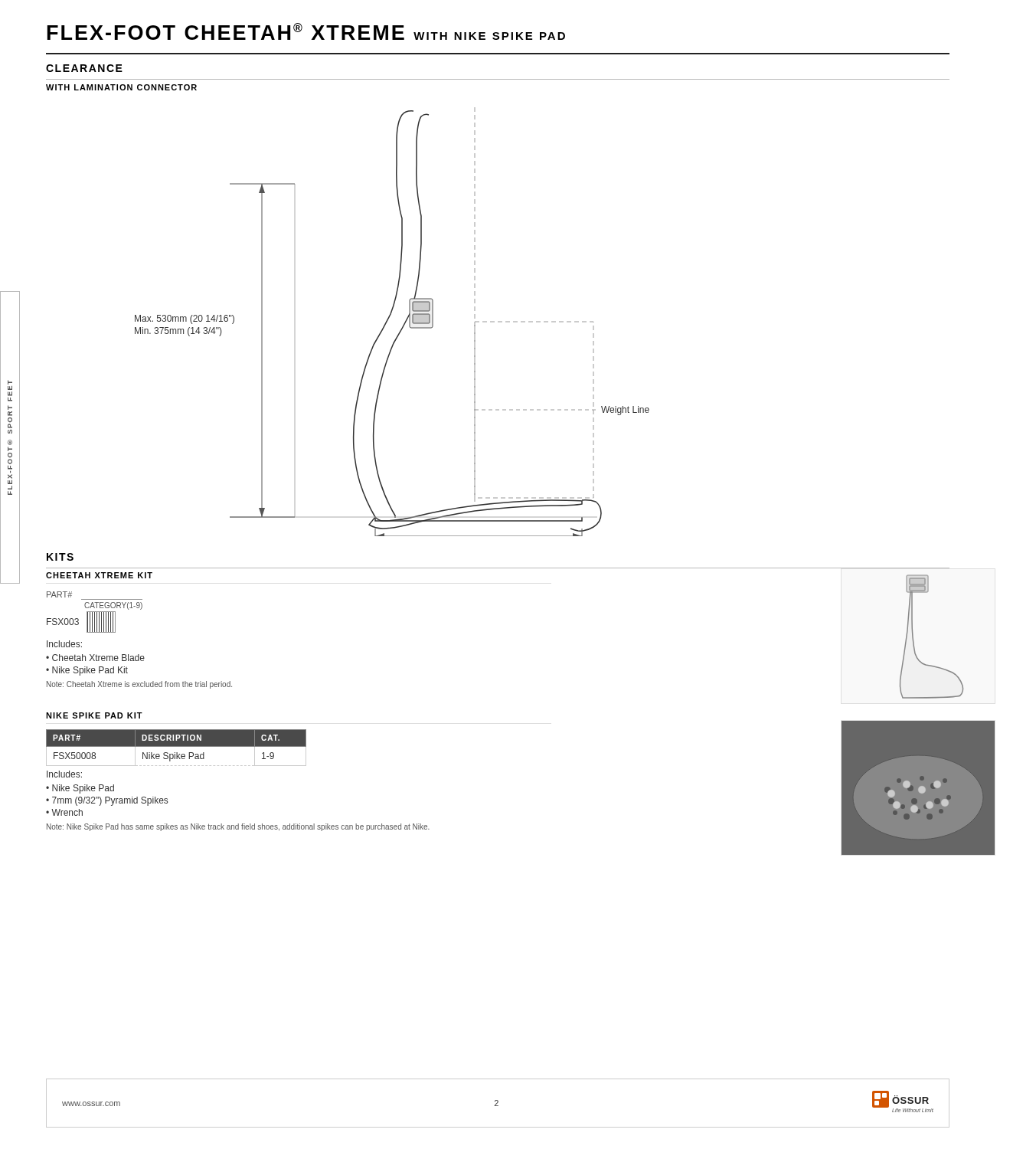Screen dimensions: 1149x1036
Task: Click where it says "• Cheetah Xtreme Blade"
Action: (95, 658)
